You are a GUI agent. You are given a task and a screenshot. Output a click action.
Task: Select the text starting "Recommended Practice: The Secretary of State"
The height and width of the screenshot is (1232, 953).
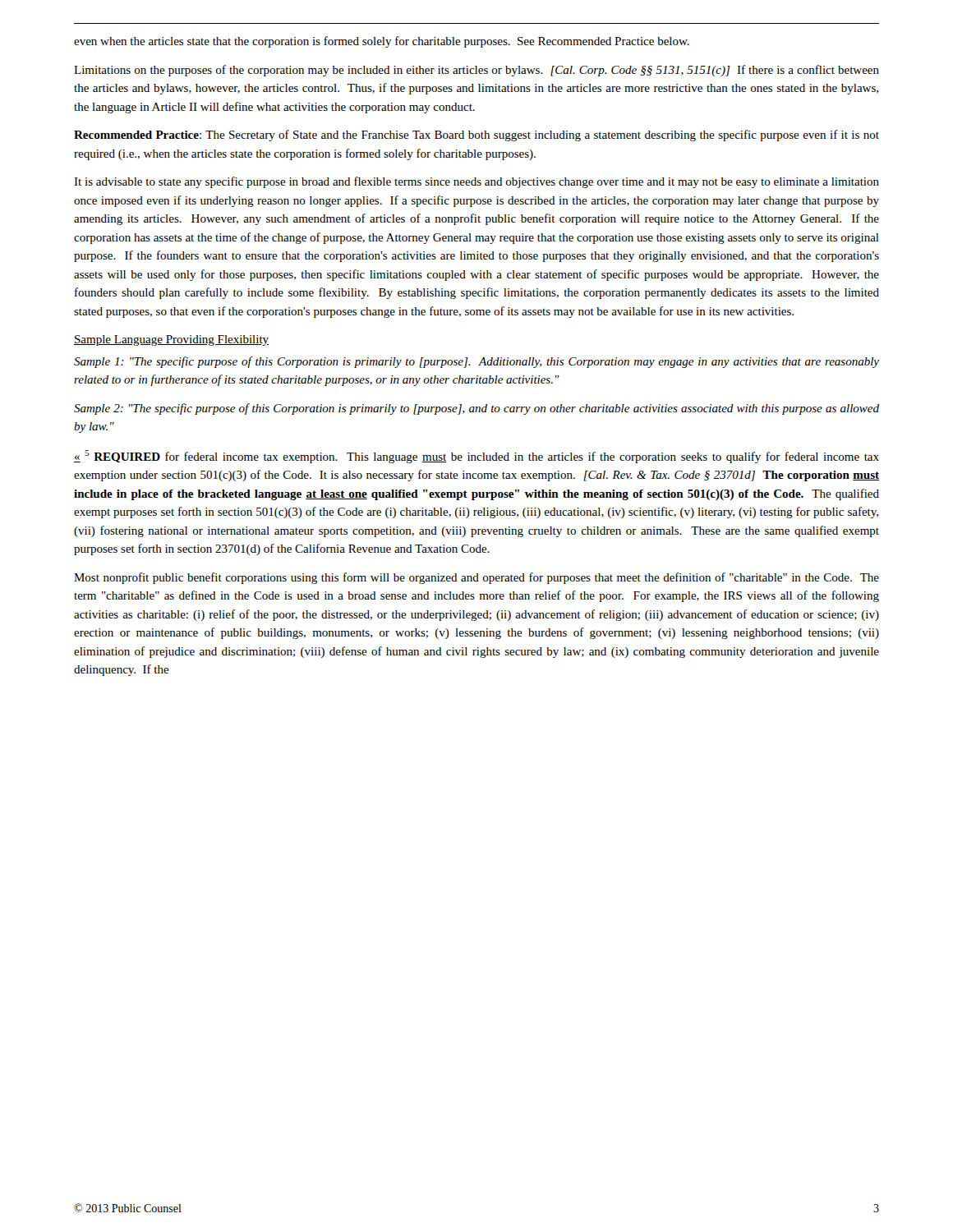tap(476, 144)
